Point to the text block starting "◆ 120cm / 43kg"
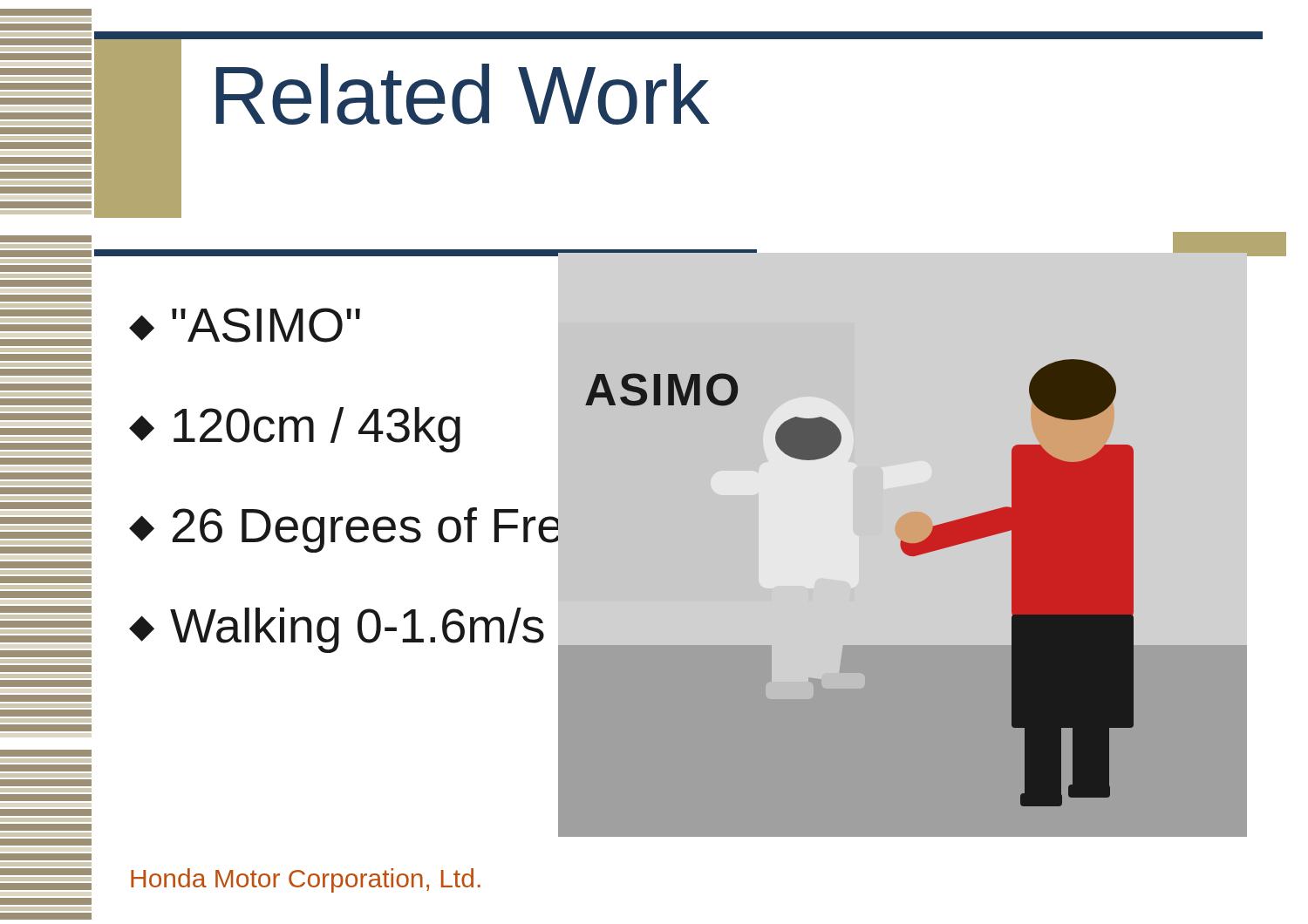This screenshot has height=924, width=1308. tap(296, 425)
